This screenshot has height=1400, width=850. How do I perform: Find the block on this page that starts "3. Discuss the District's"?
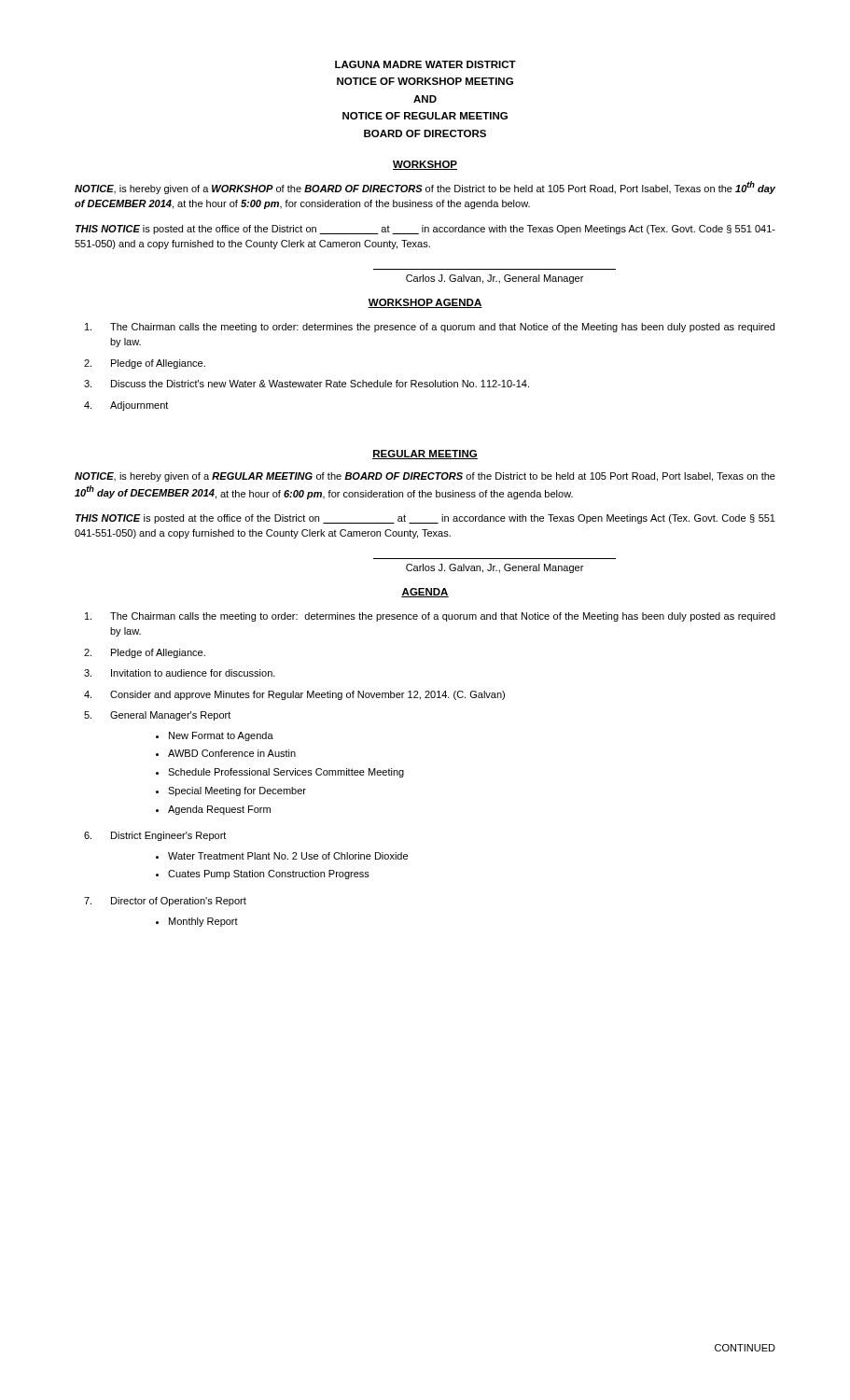tap(425, 384)
